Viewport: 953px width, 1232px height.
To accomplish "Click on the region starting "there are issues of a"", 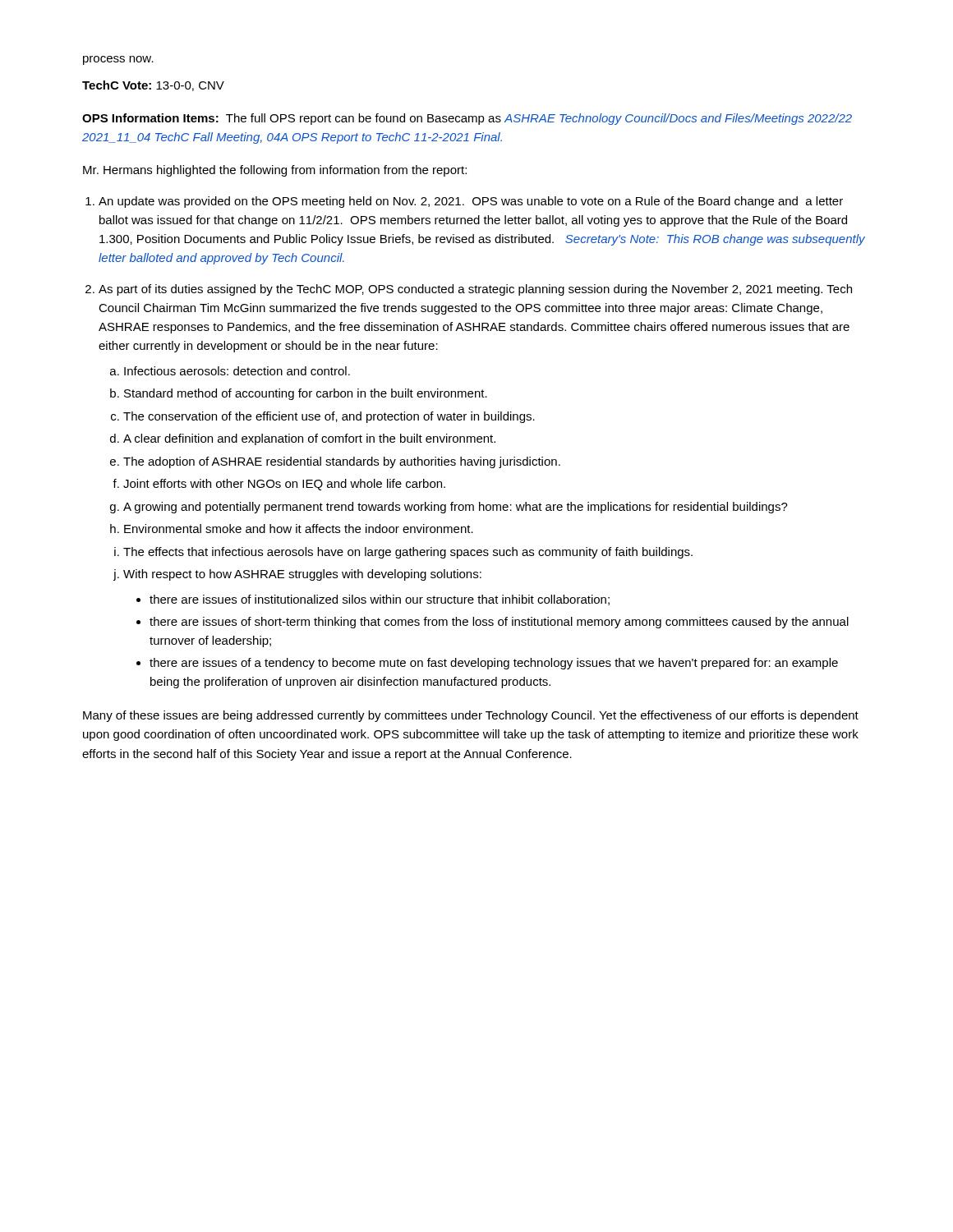I will tap(510, 672).
